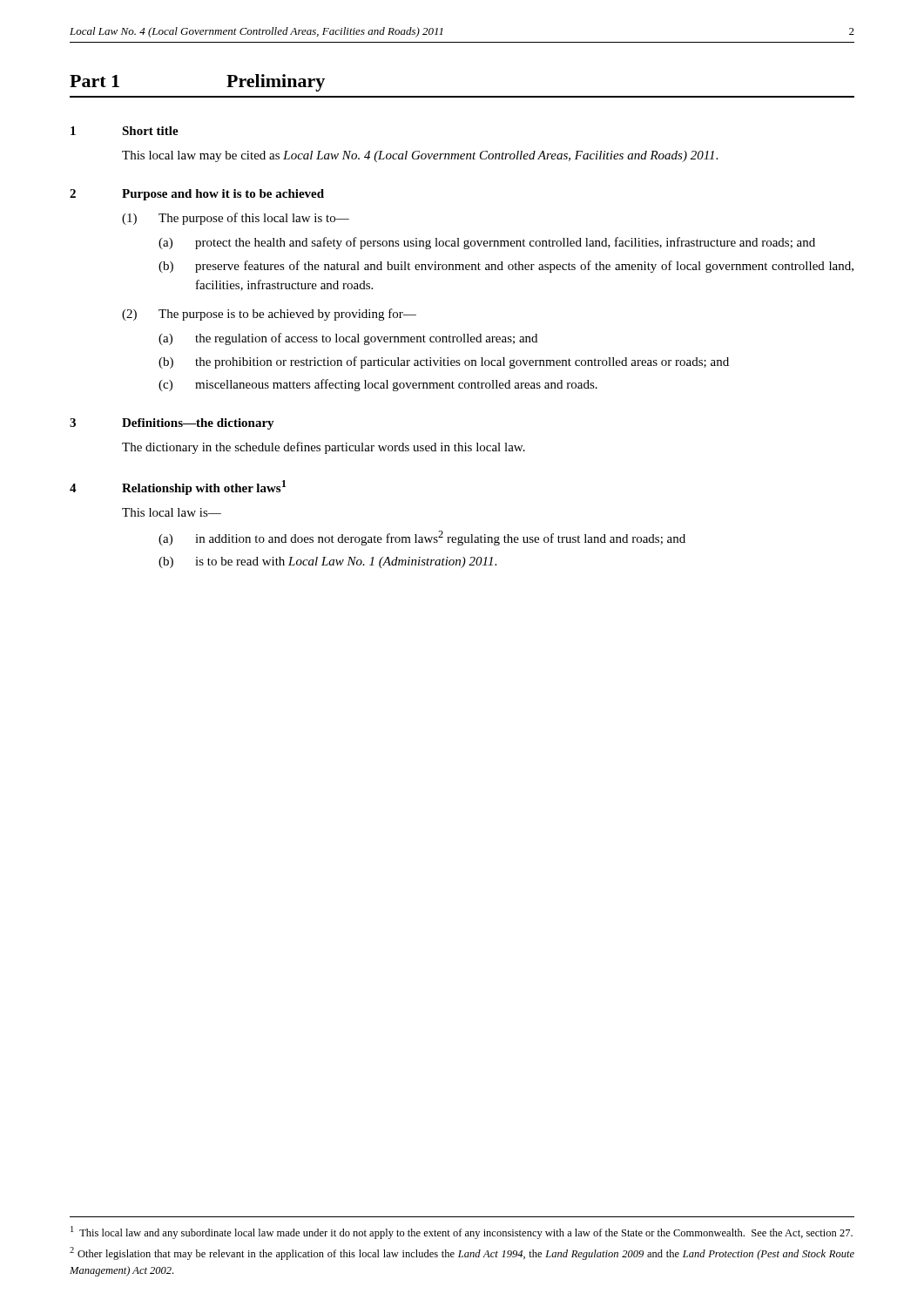Locate the text starting "(b) preserve features of the natural and built"
The image size is (924, 1307).
(x=506, y=275)
